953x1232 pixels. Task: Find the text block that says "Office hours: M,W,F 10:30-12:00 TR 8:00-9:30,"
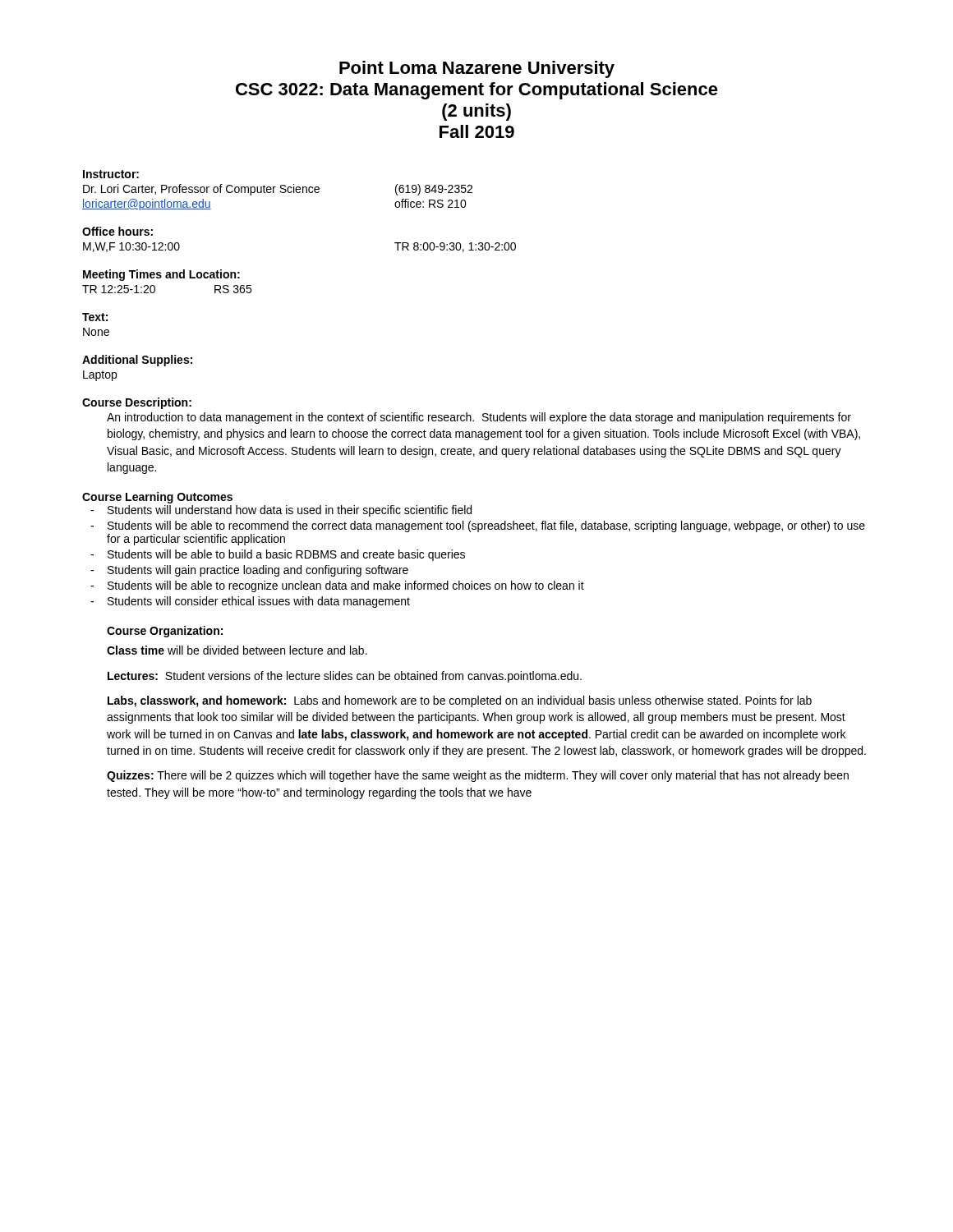pyautogui.click(x=476, y=239)
